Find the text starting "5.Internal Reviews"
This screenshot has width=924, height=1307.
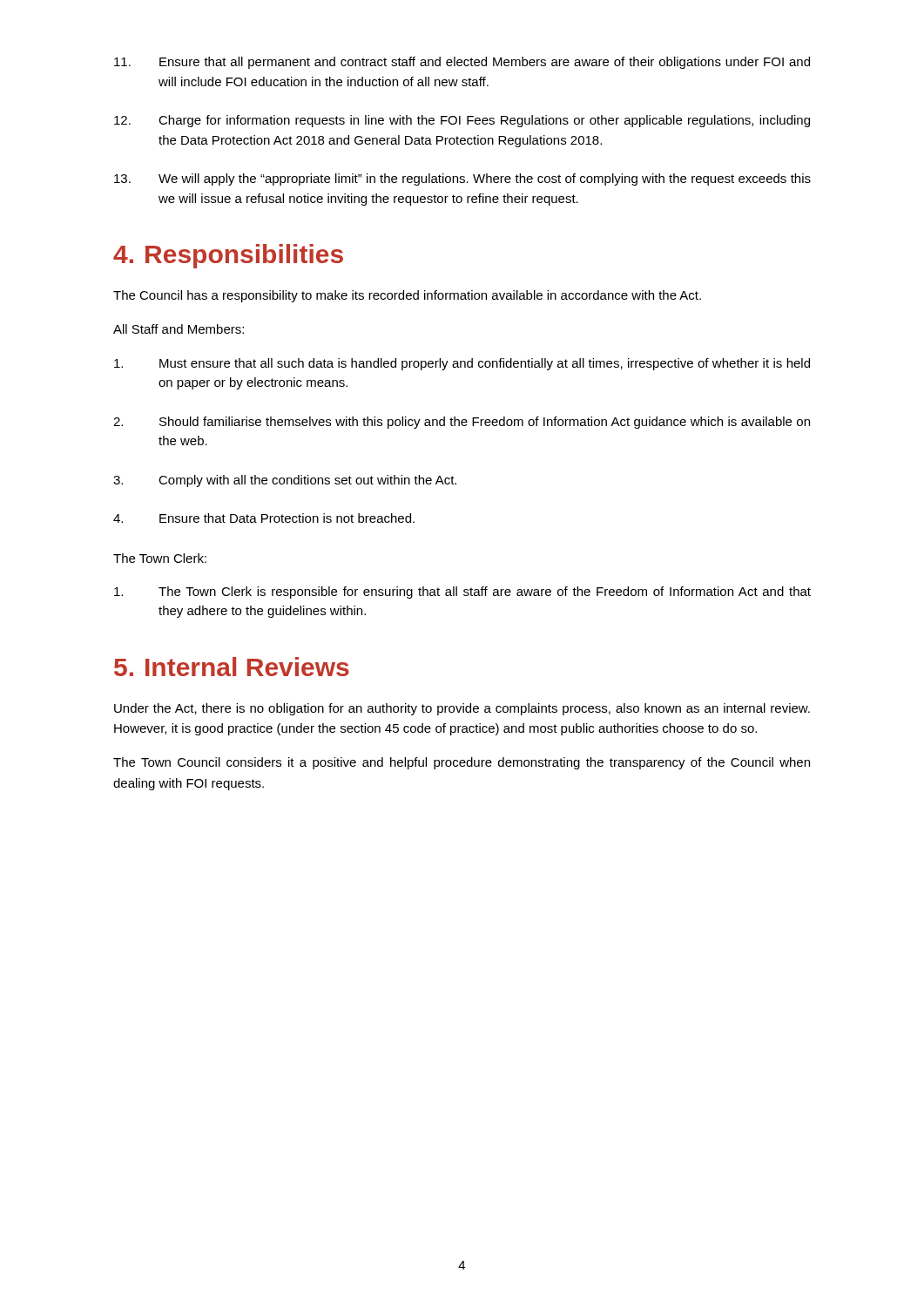[x=232, y=667]
